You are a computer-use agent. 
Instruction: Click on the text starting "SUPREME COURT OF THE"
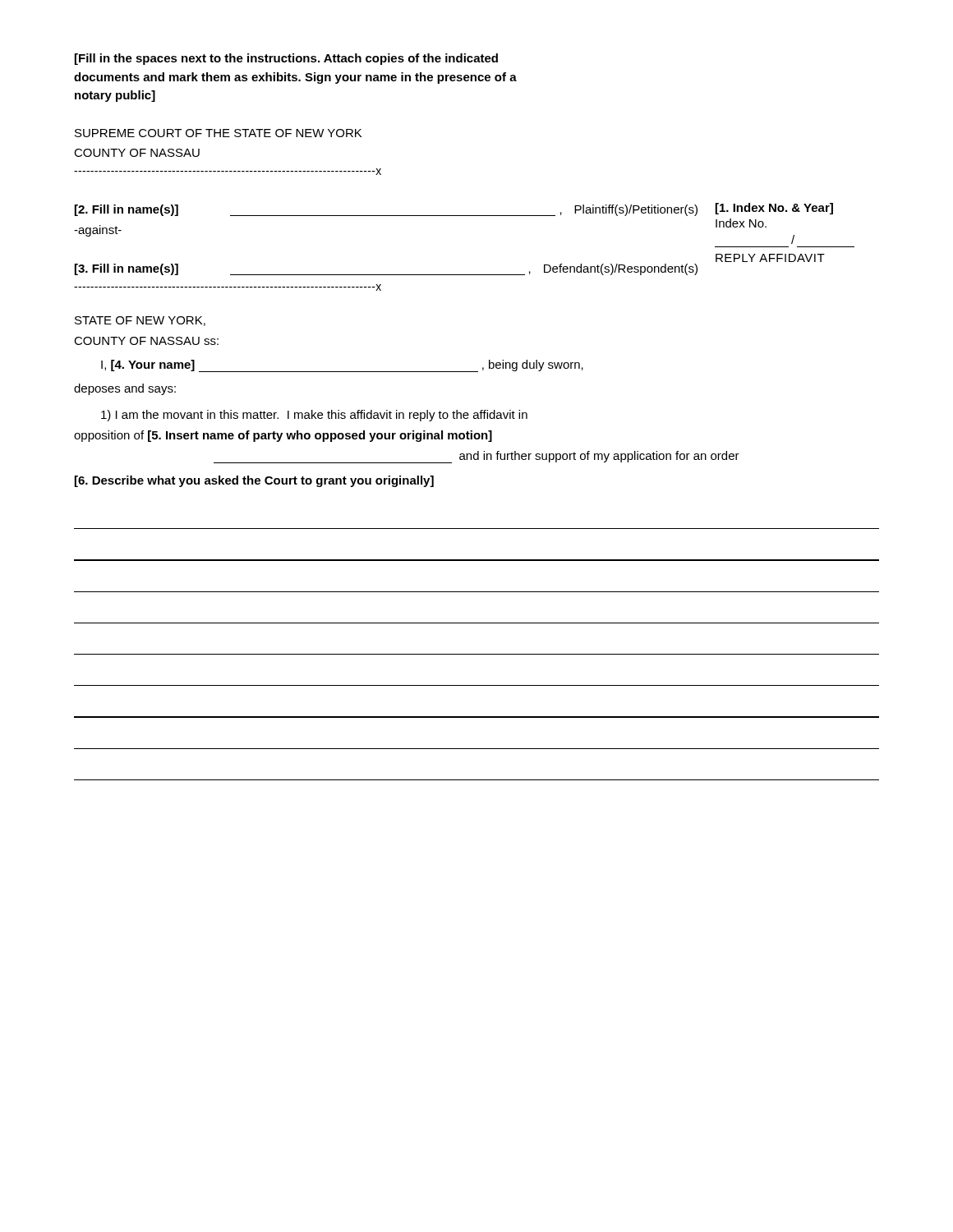pos(218,142)
